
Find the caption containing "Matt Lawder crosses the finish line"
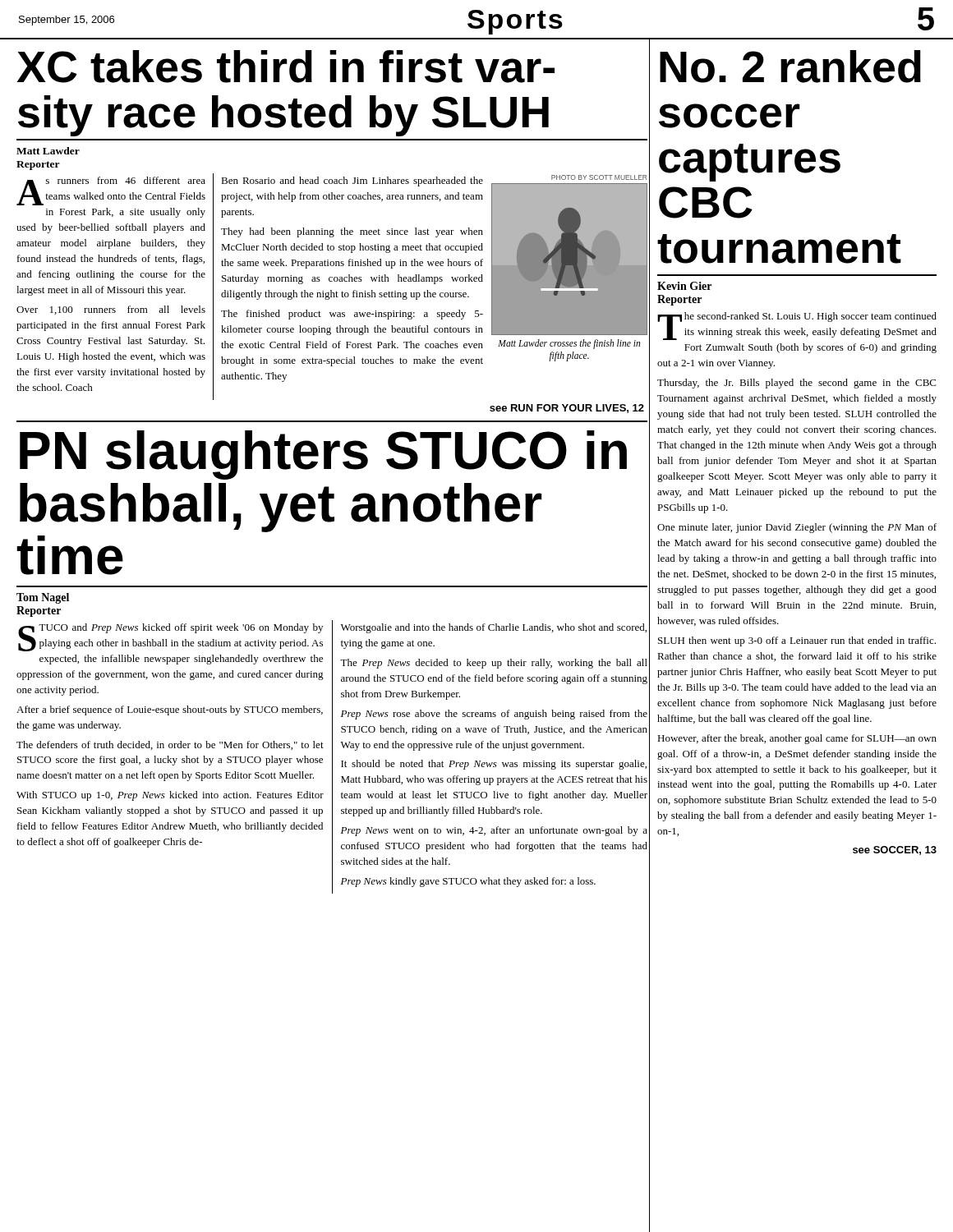click(569, 350)
